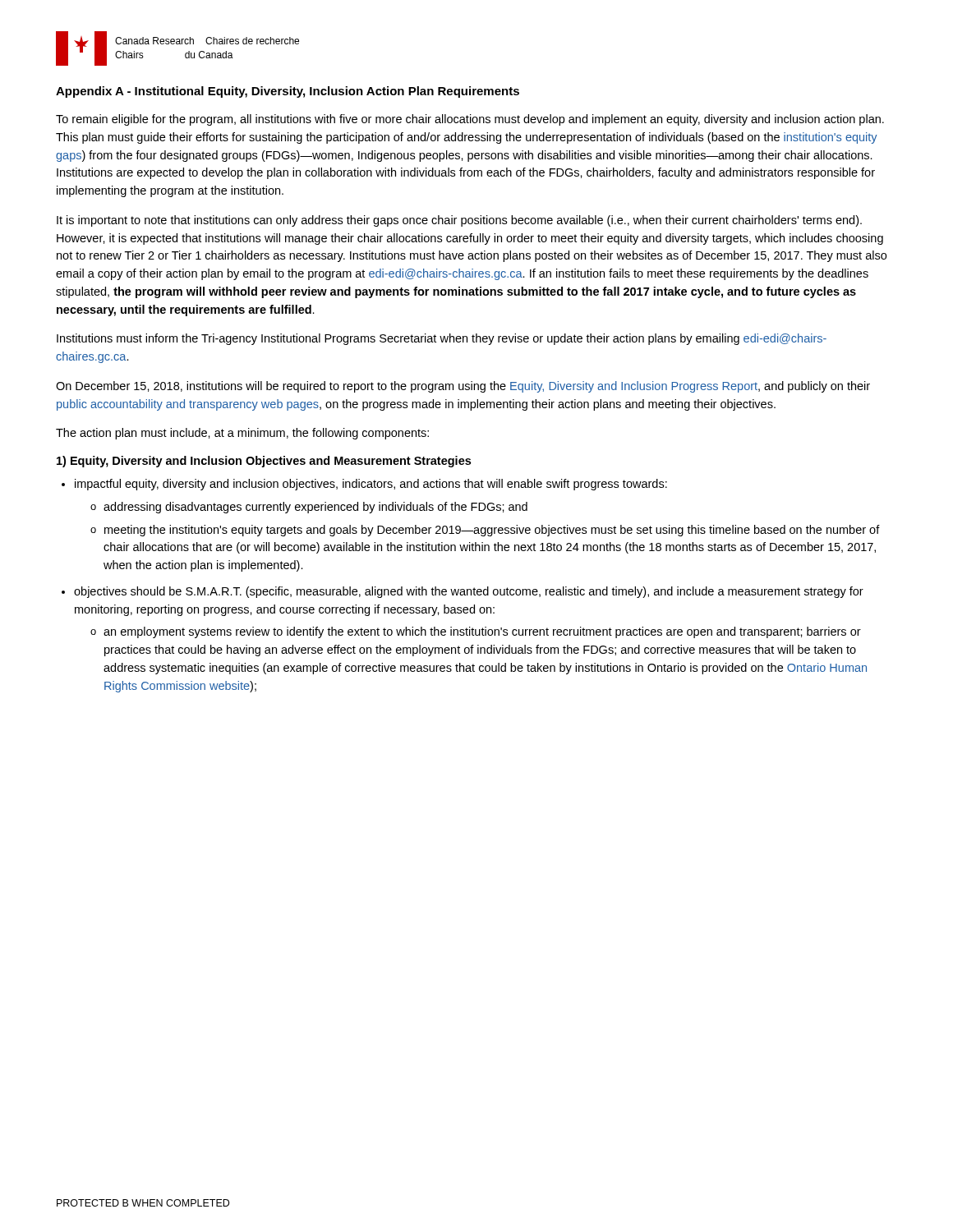Click the section header that begins "1) Equity, Diversity and Inclusion"
The width and height of the screenshot is (953, 1232).
coord(264,461)
